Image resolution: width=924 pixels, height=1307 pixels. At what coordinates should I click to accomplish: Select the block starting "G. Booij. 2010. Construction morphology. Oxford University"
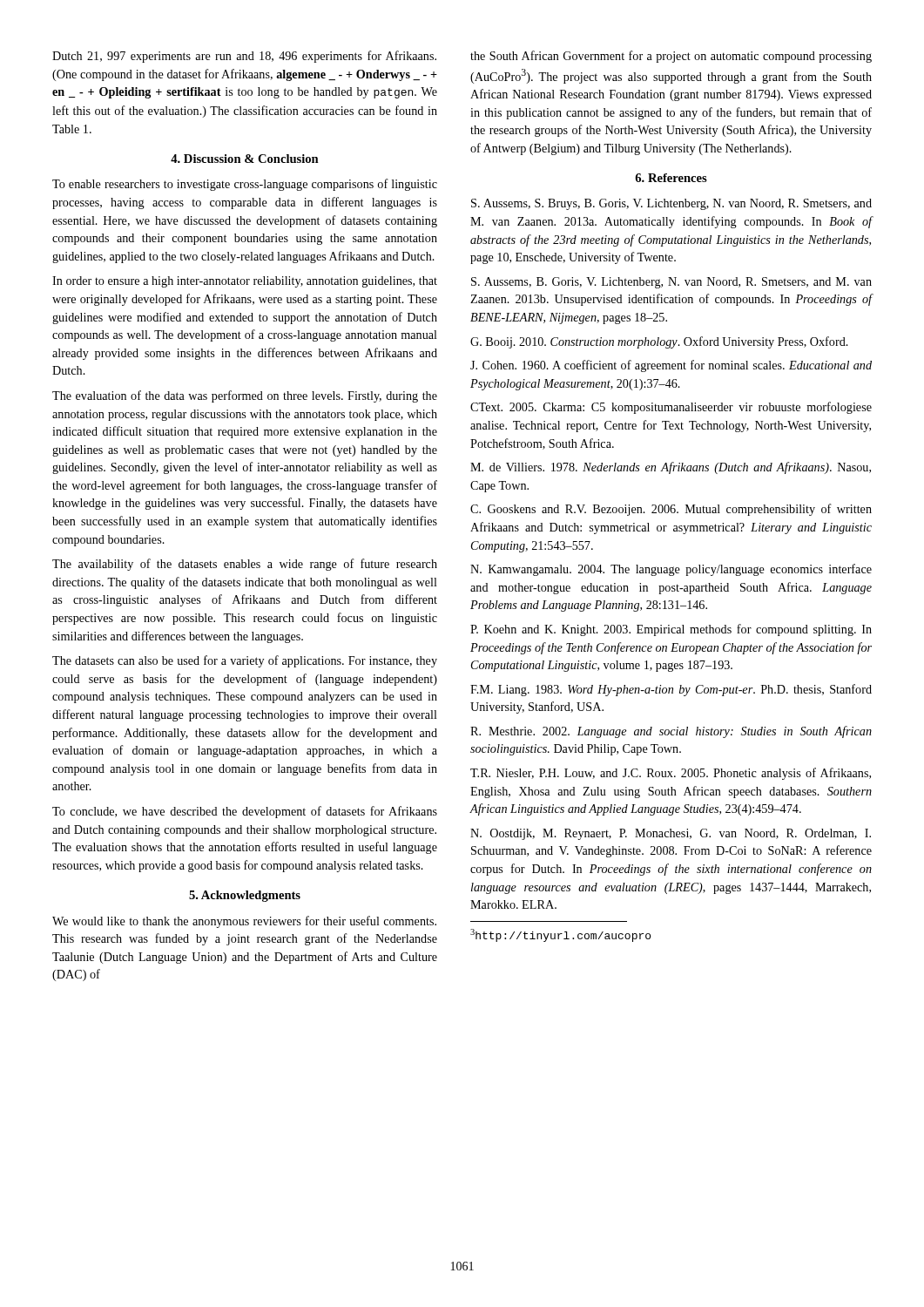[x=671, y=341]
